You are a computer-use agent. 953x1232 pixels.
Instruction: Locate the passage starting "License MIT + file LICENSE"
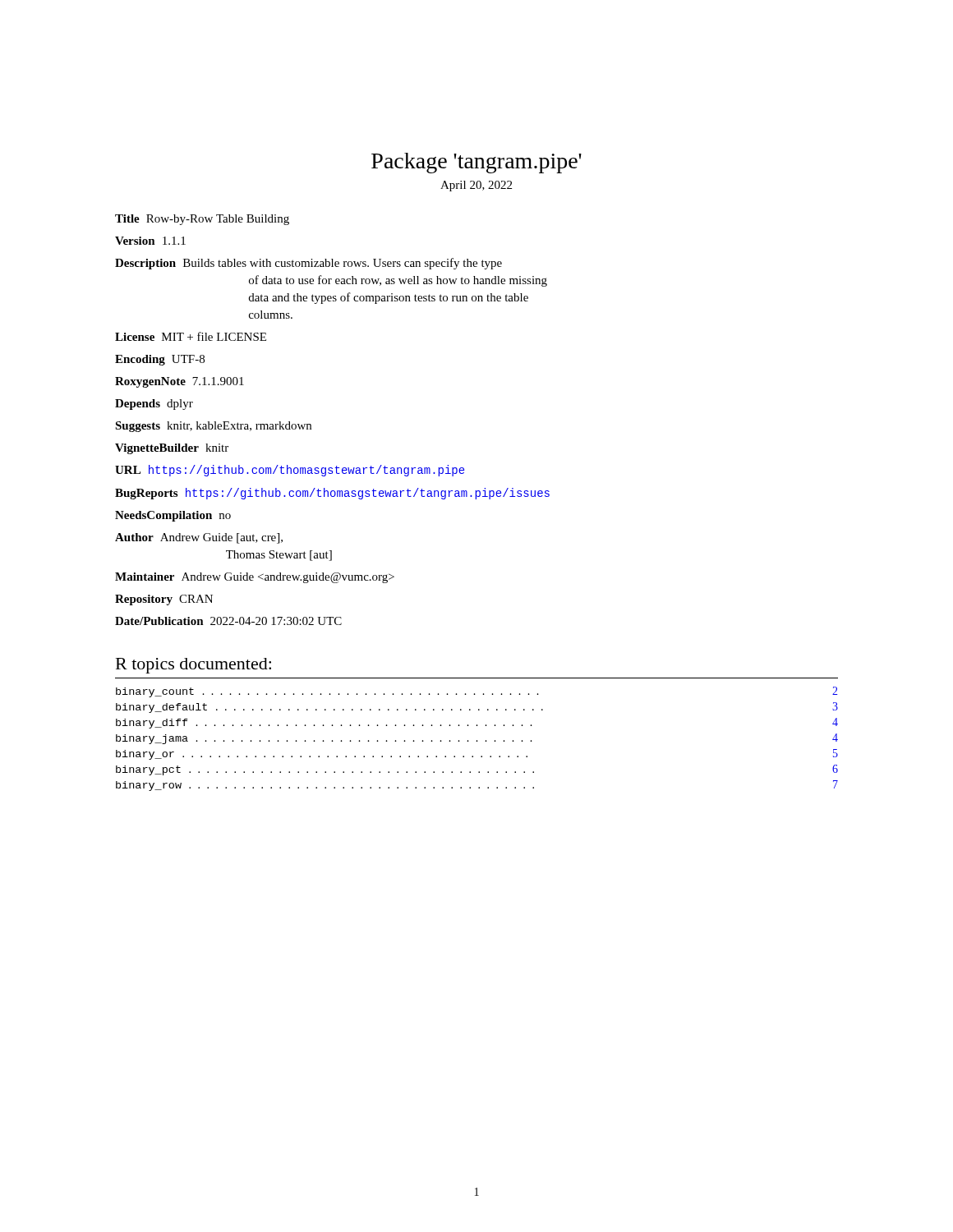point(191,337)
